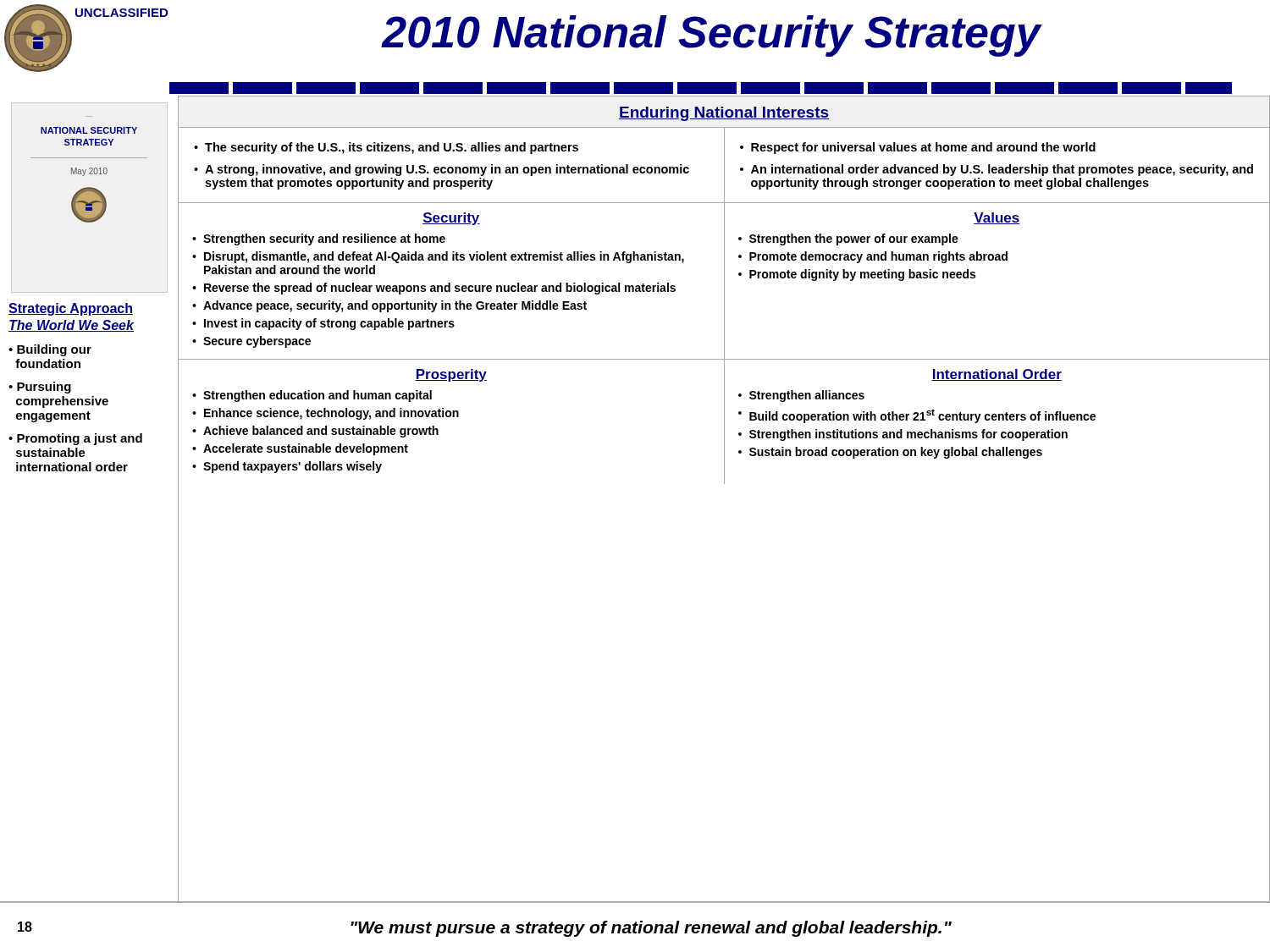1270x952 pixels.
Task: Where does it say "• Secure cyberspace"?
Action: pyautogui.click(x=252, y=341)
